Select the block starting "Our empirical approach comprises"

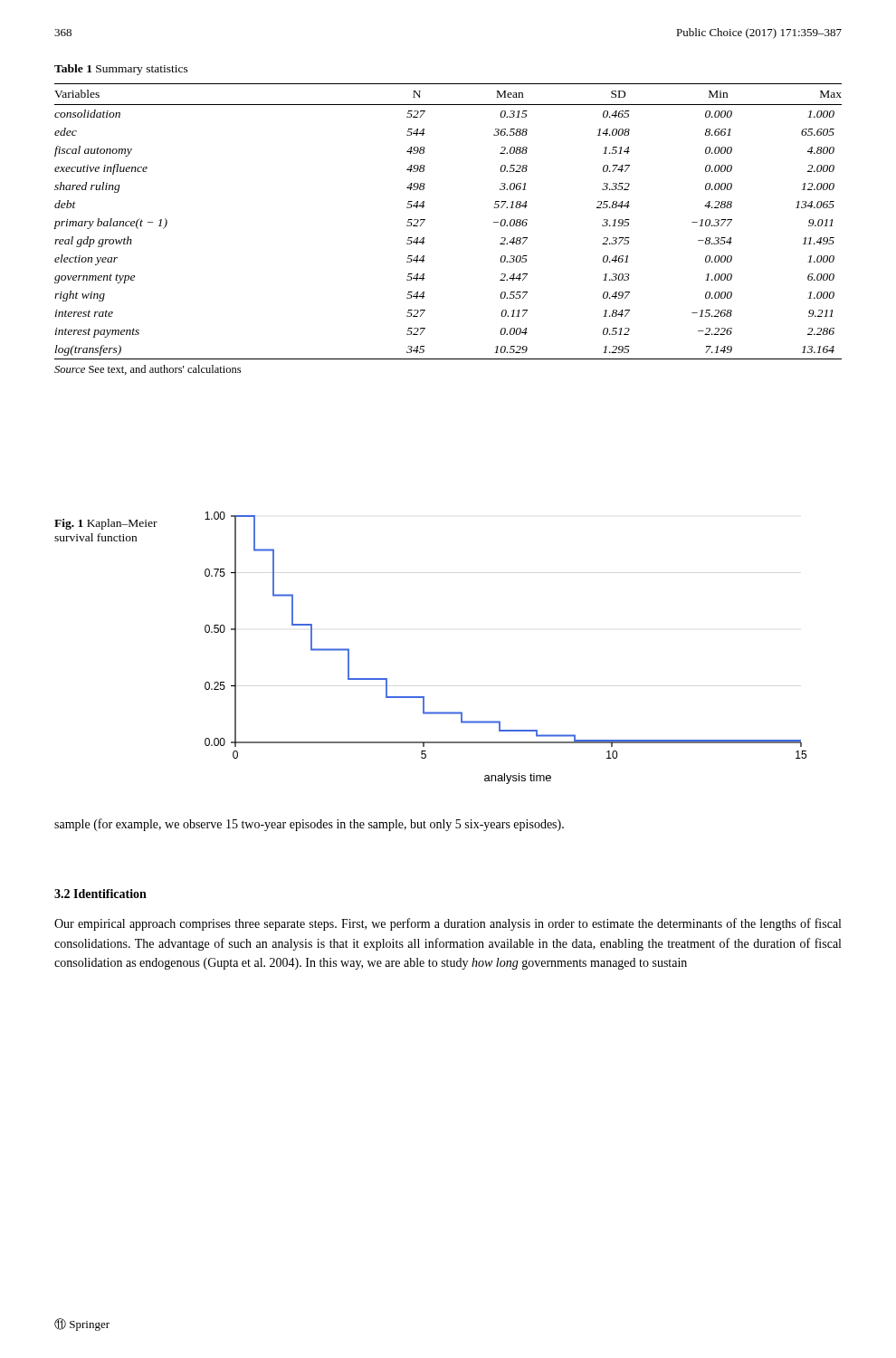point(448,943)
